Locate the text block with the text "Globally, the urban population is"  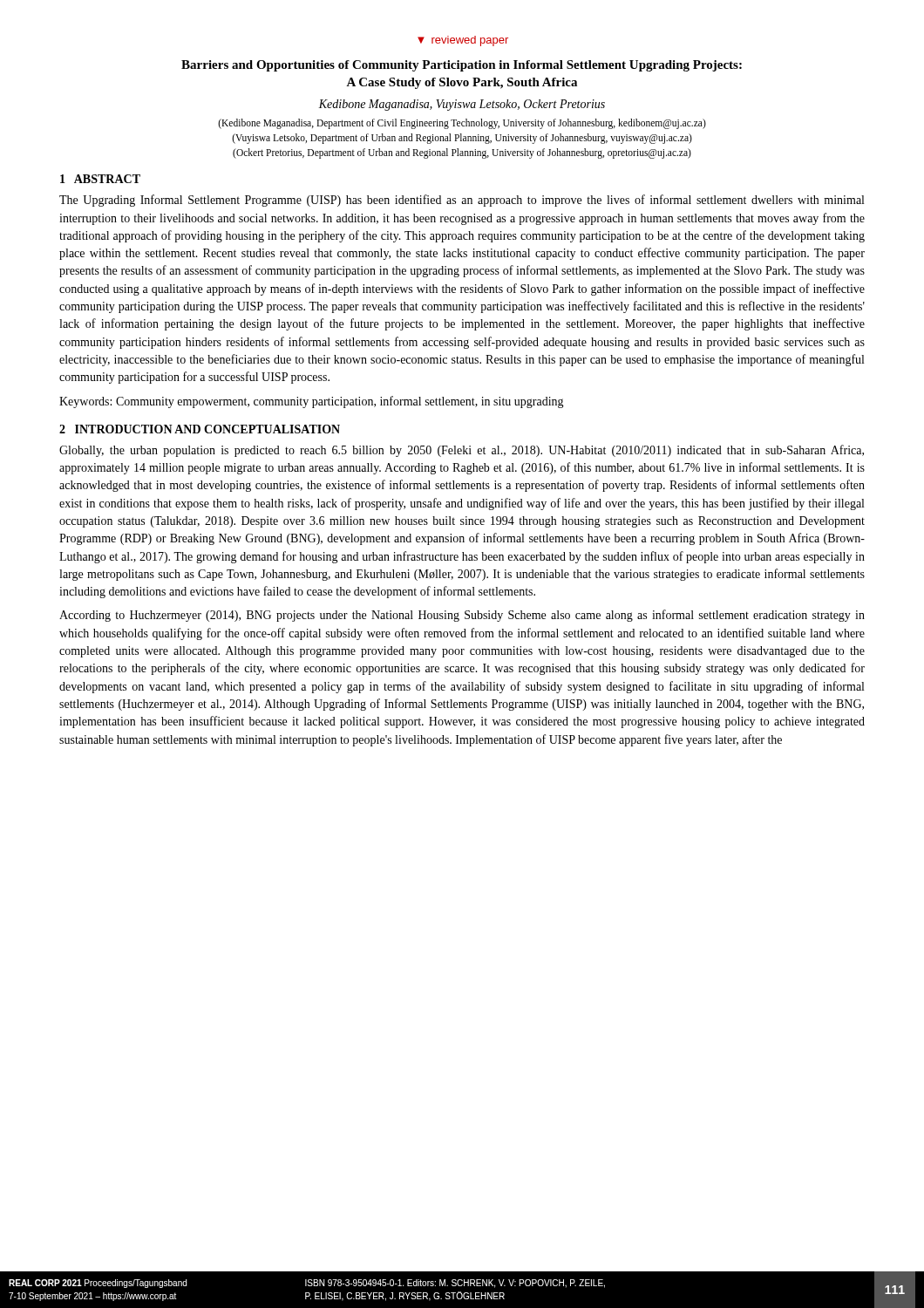462,521
